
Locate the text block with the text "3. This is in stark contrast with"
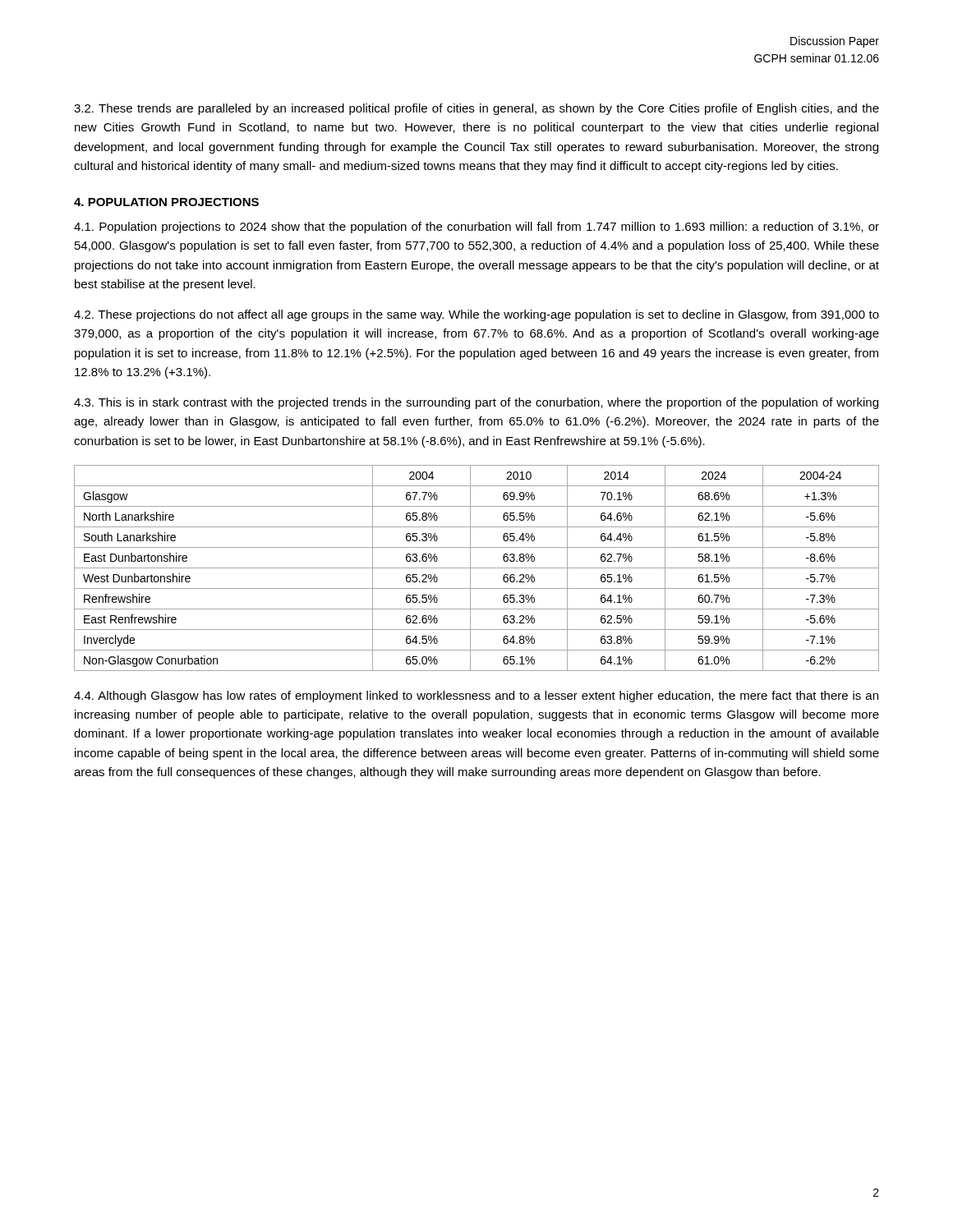click(x=476, y=421)
